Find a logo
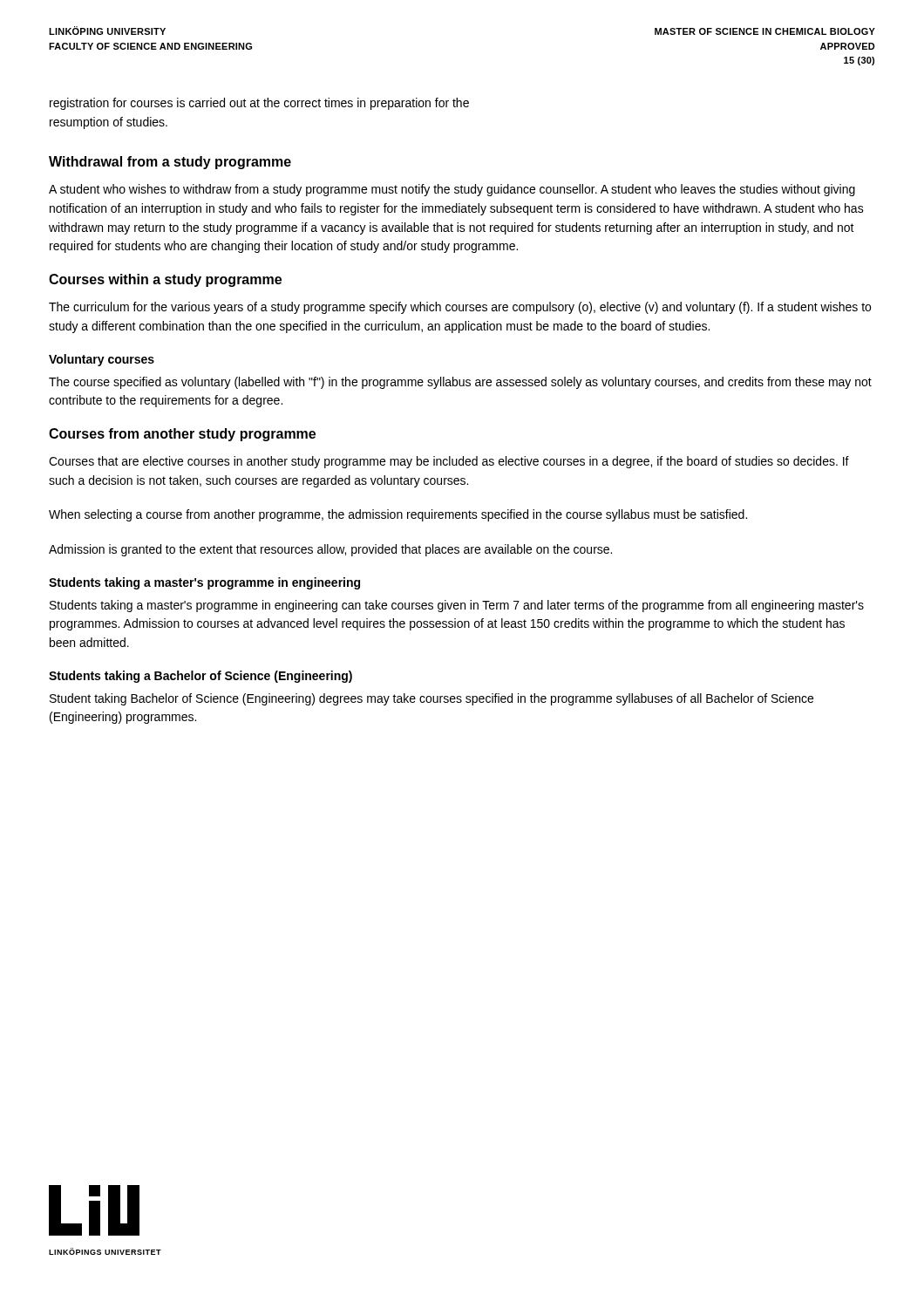This screenshot has width=924, height=1308. pyautogui.click(x=105, y=1226)
